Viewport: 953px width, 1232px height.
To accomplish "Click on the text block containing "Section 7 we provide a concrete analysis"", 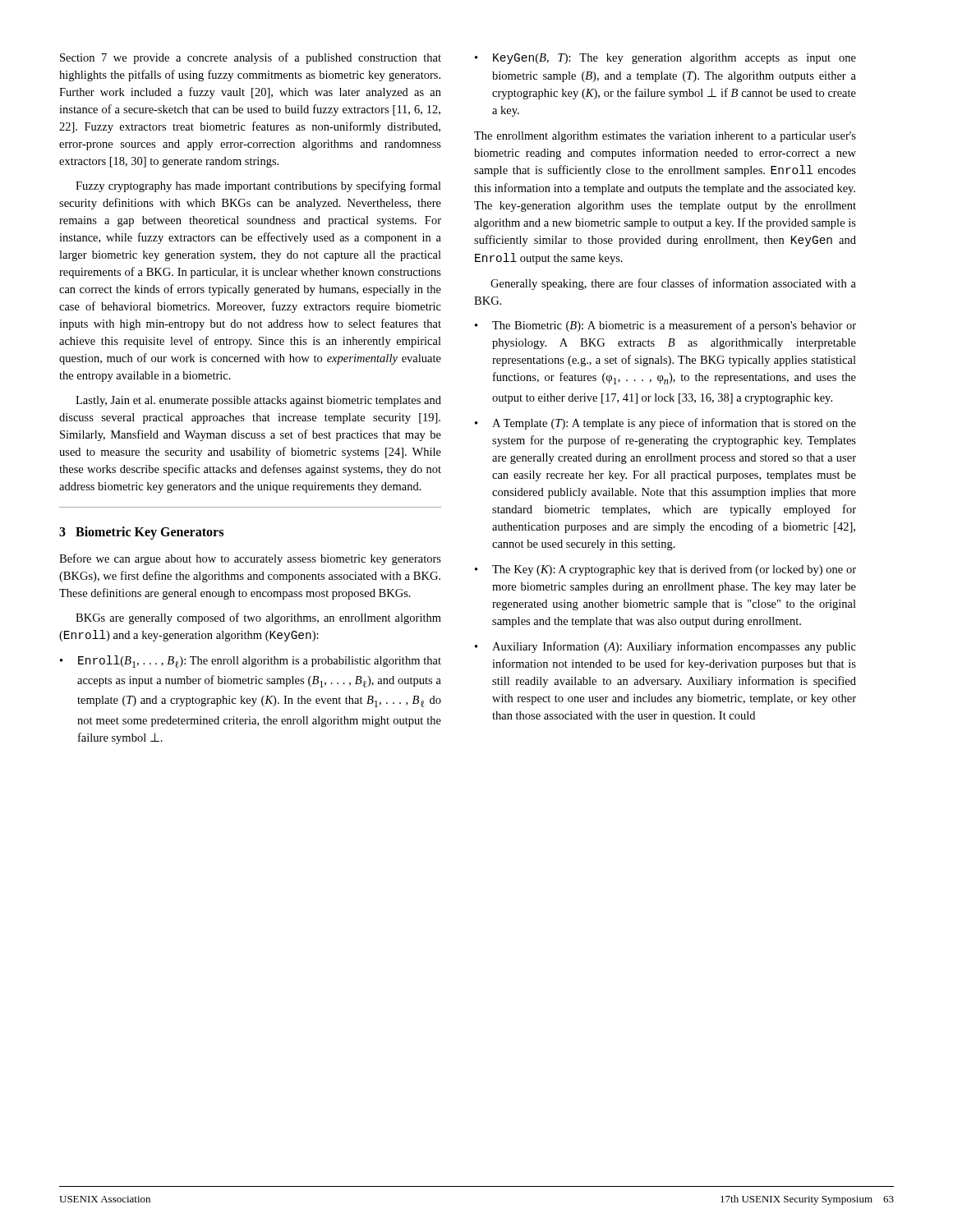I will click(x=250, y=110).
